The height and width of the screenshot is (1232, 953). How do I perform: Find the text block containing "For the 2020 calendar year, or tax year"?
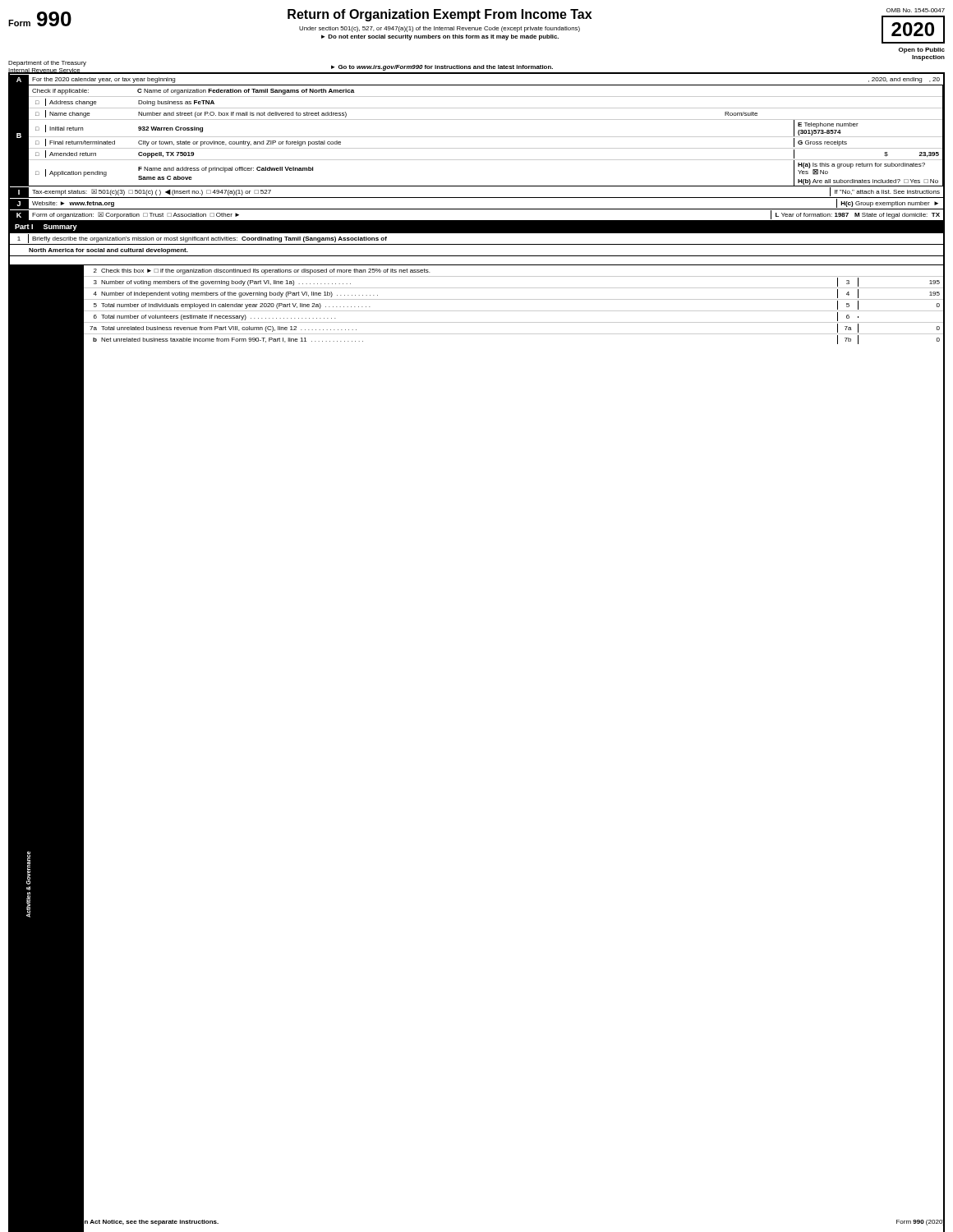[x=104, y=79]
